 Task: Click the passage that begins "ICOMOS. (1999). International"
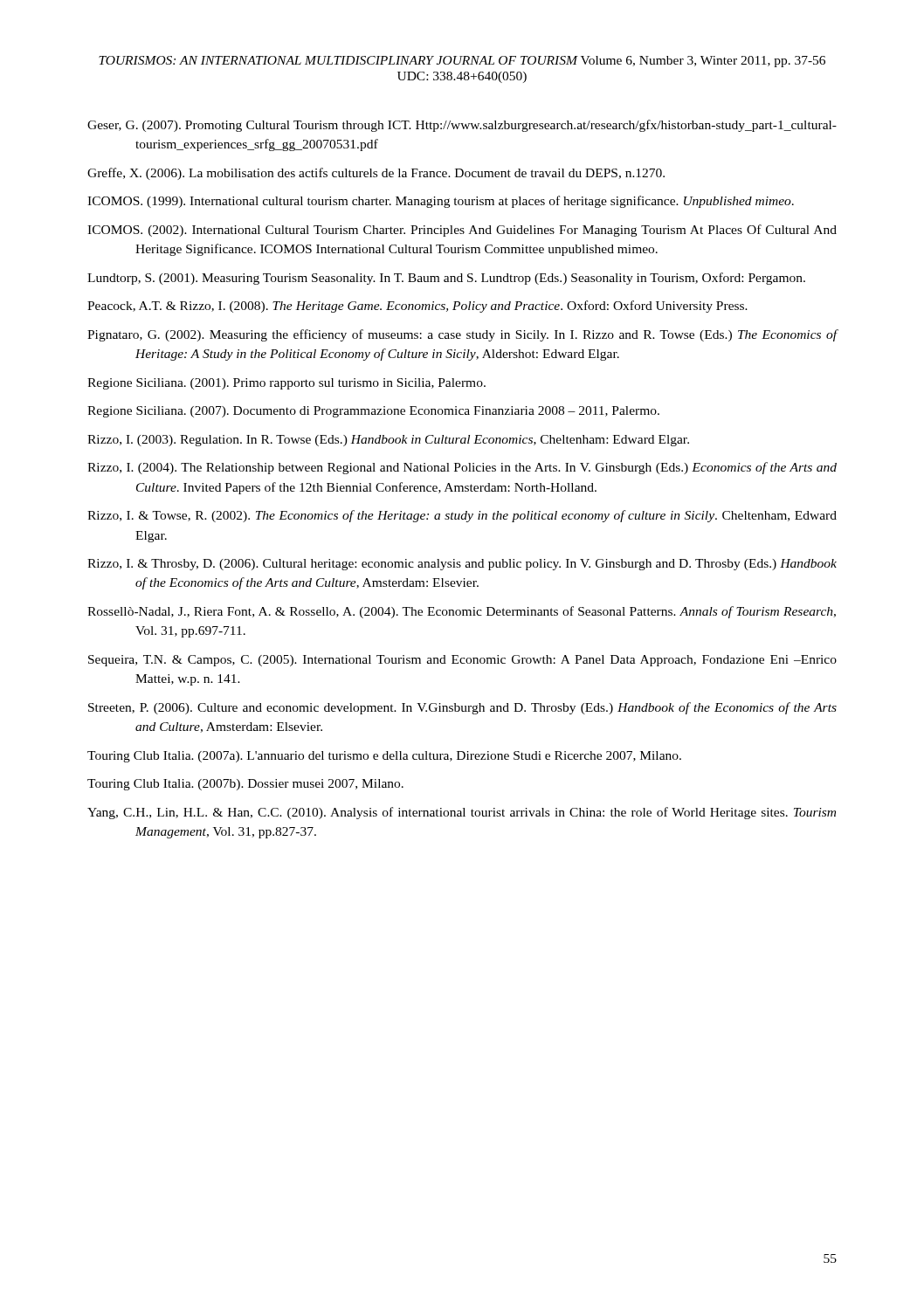pyautogui.click(x=441, y=201)
